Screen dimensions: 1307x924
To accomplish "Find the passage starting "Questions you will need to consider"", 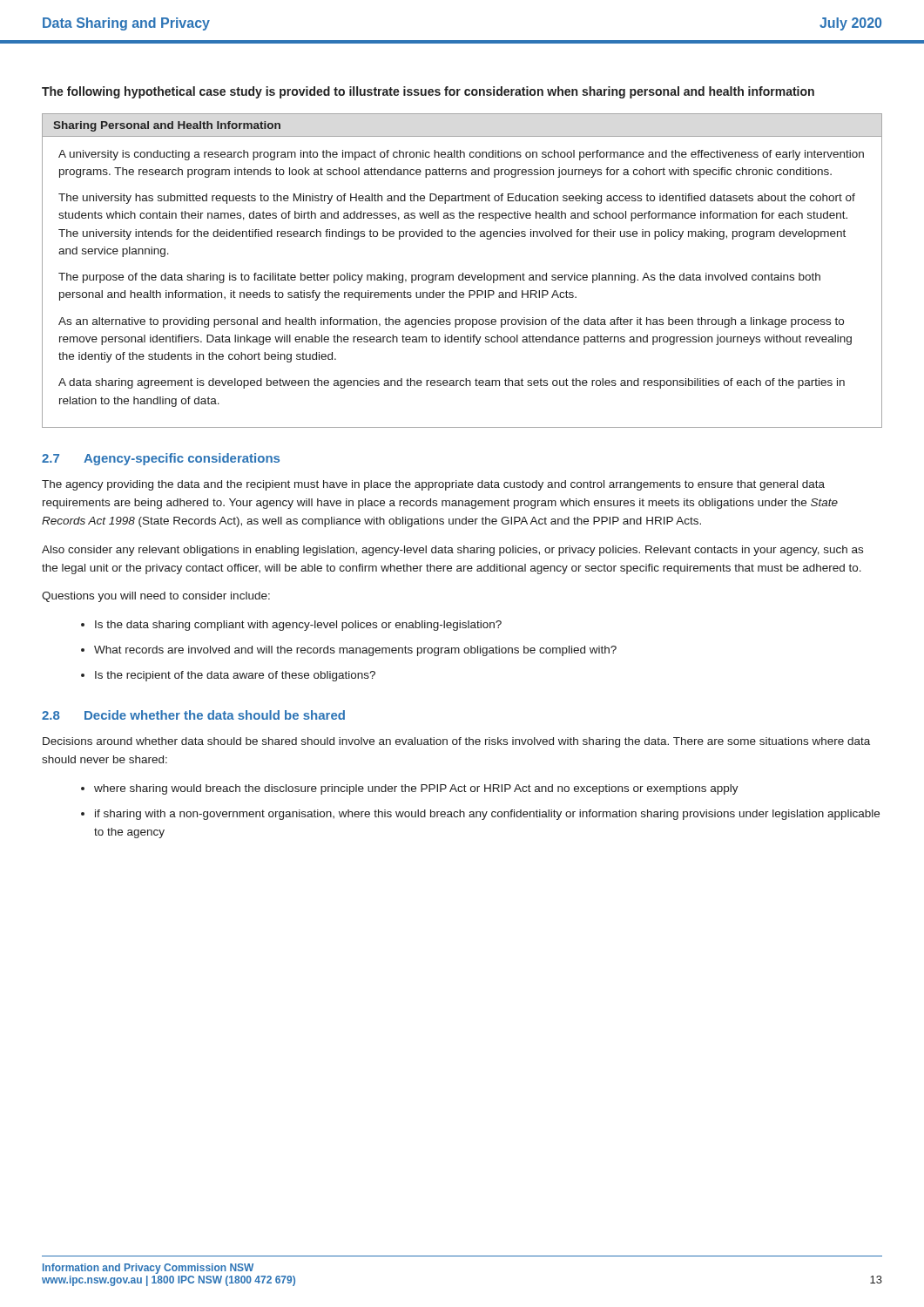I will pos(156,596).
